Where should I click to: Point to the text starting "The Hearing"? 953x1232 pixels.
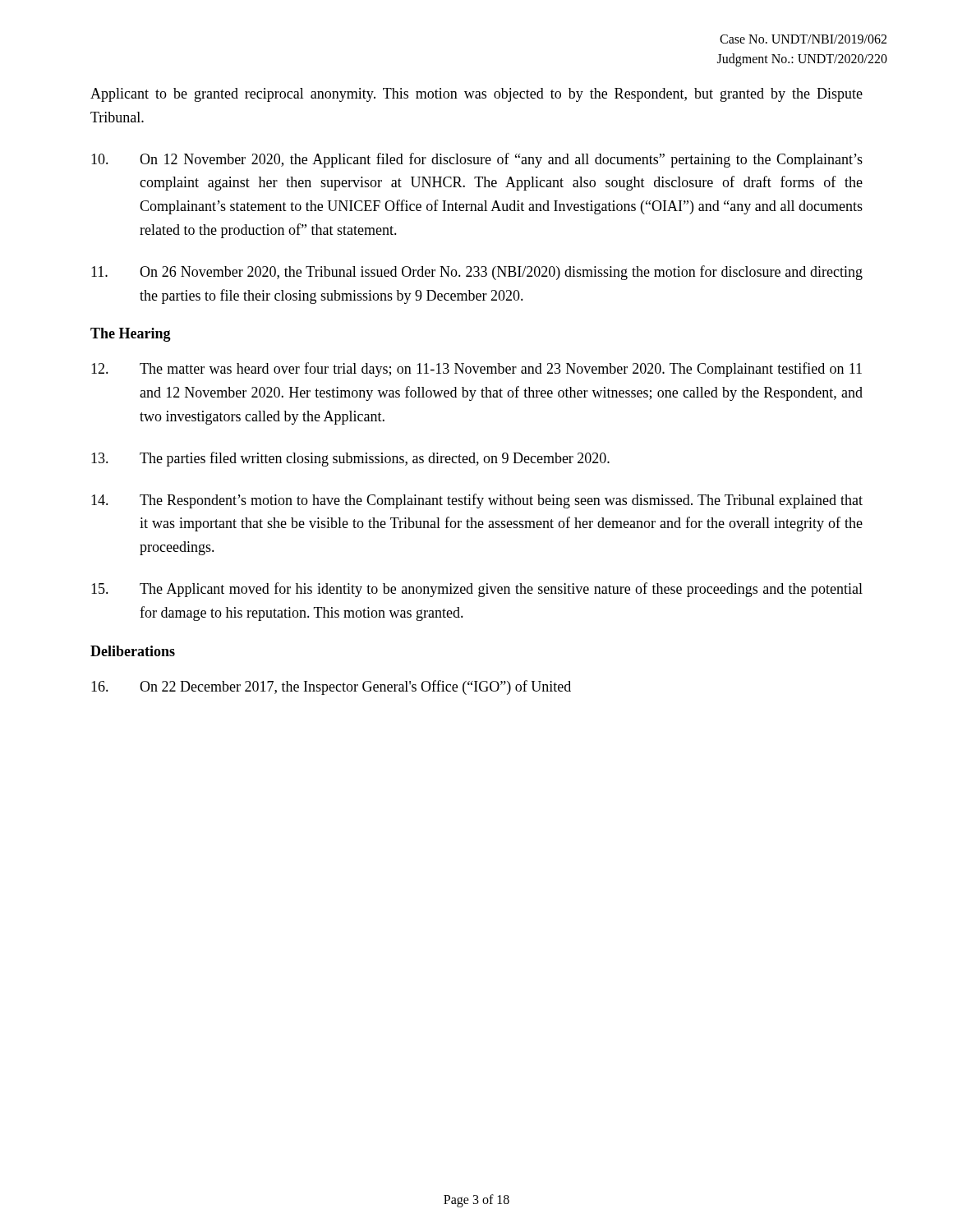[x=130, y=334]
